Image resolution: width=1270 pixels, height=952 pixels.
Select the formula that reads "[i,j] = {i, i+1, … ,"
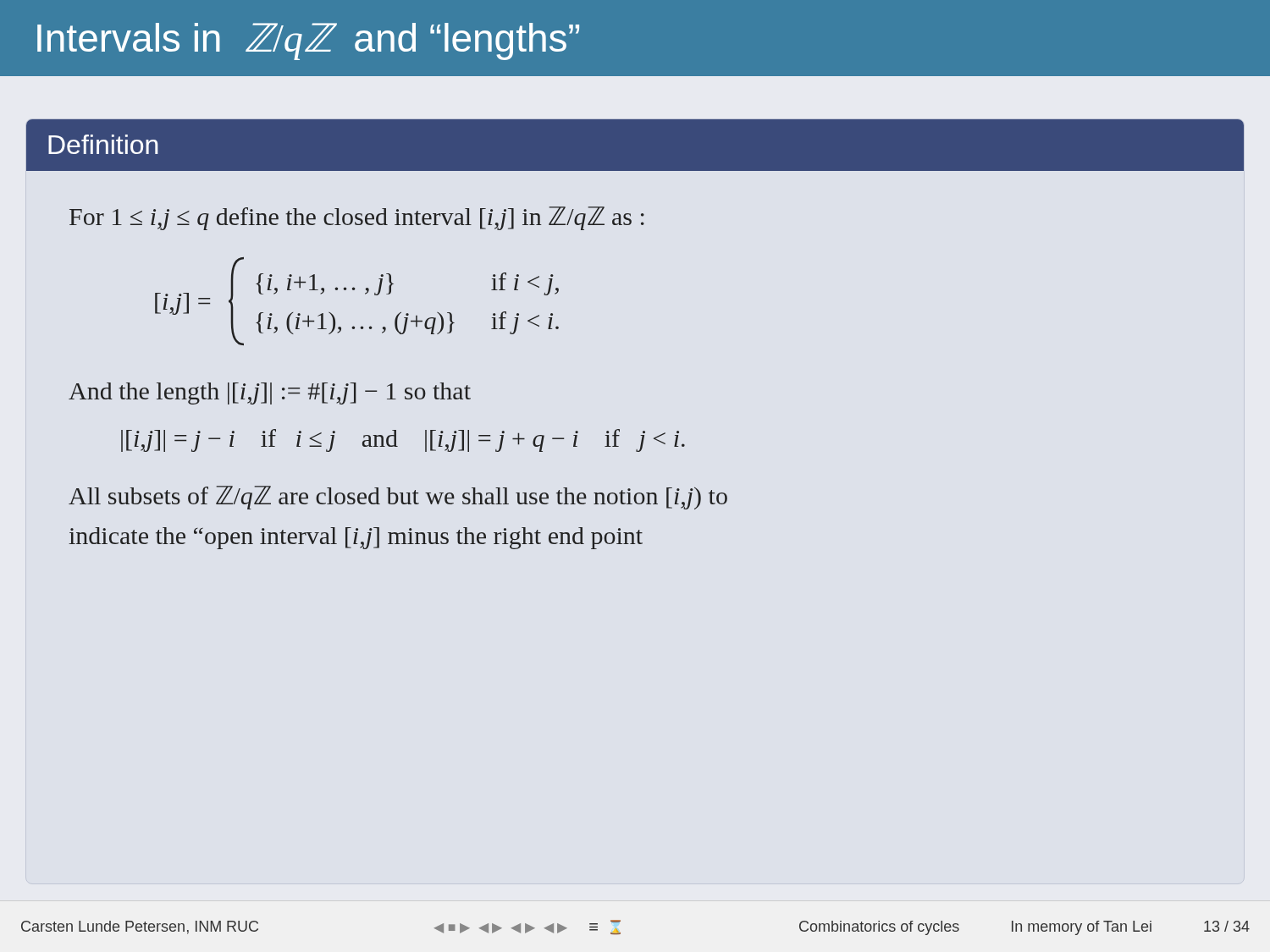pyautogui.click(x=357, y=301)
